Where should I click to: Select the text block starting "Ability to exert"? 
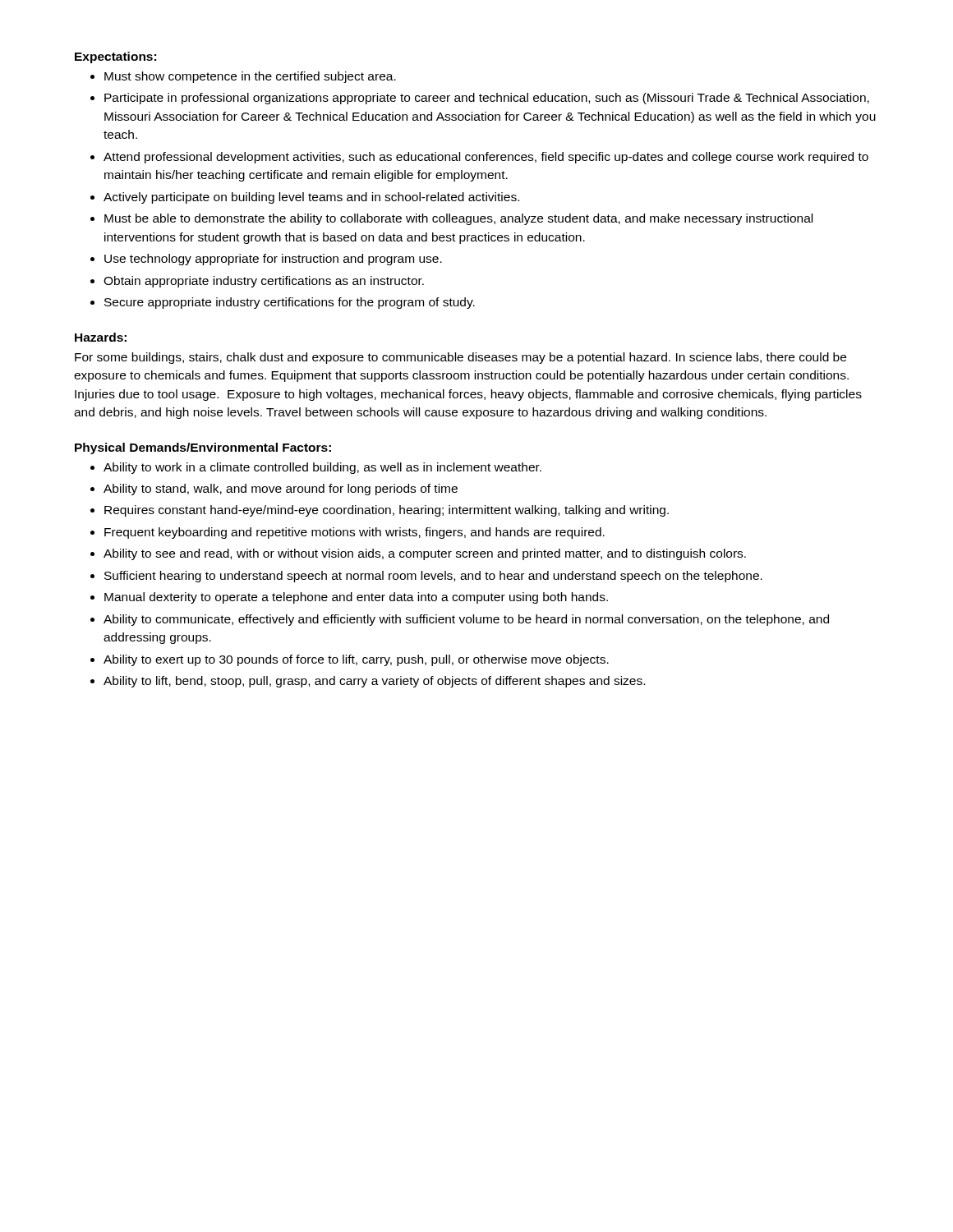click(x=356, y=659)
